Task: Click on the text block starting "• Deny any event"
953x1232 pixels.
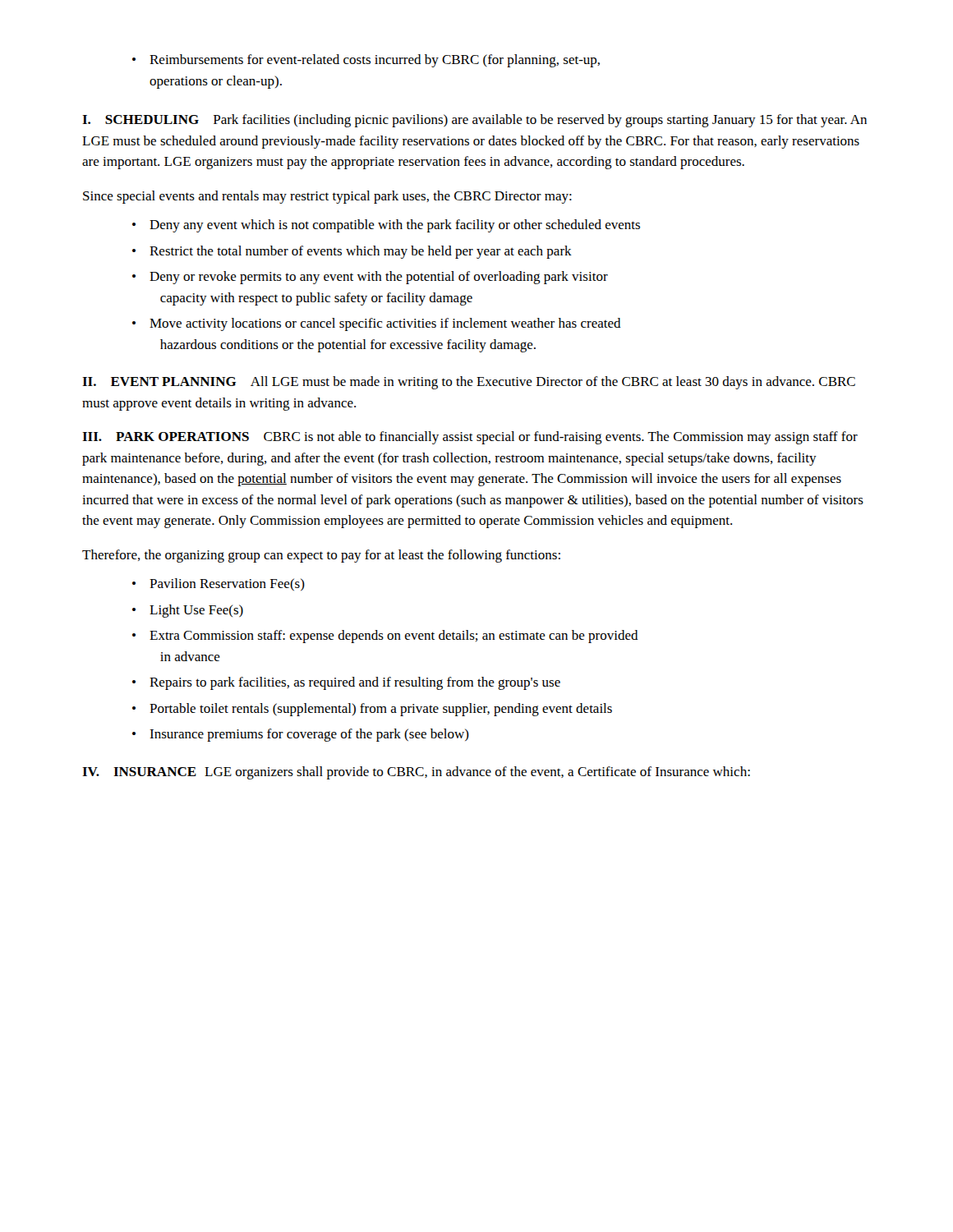Action: pos(386,225)
